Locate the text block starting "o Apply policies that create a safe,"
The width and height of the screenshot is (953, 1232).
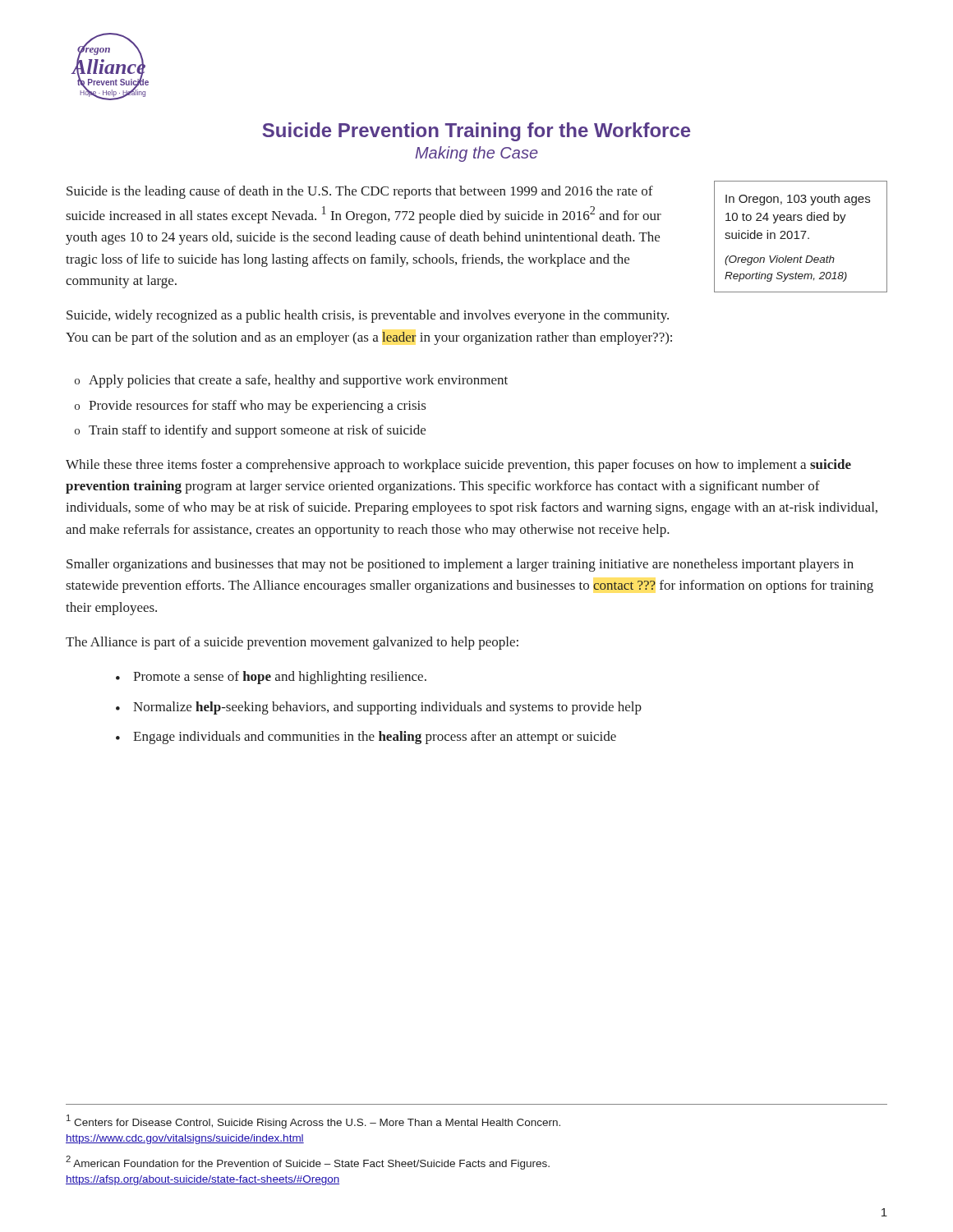(x=287, y=380)
